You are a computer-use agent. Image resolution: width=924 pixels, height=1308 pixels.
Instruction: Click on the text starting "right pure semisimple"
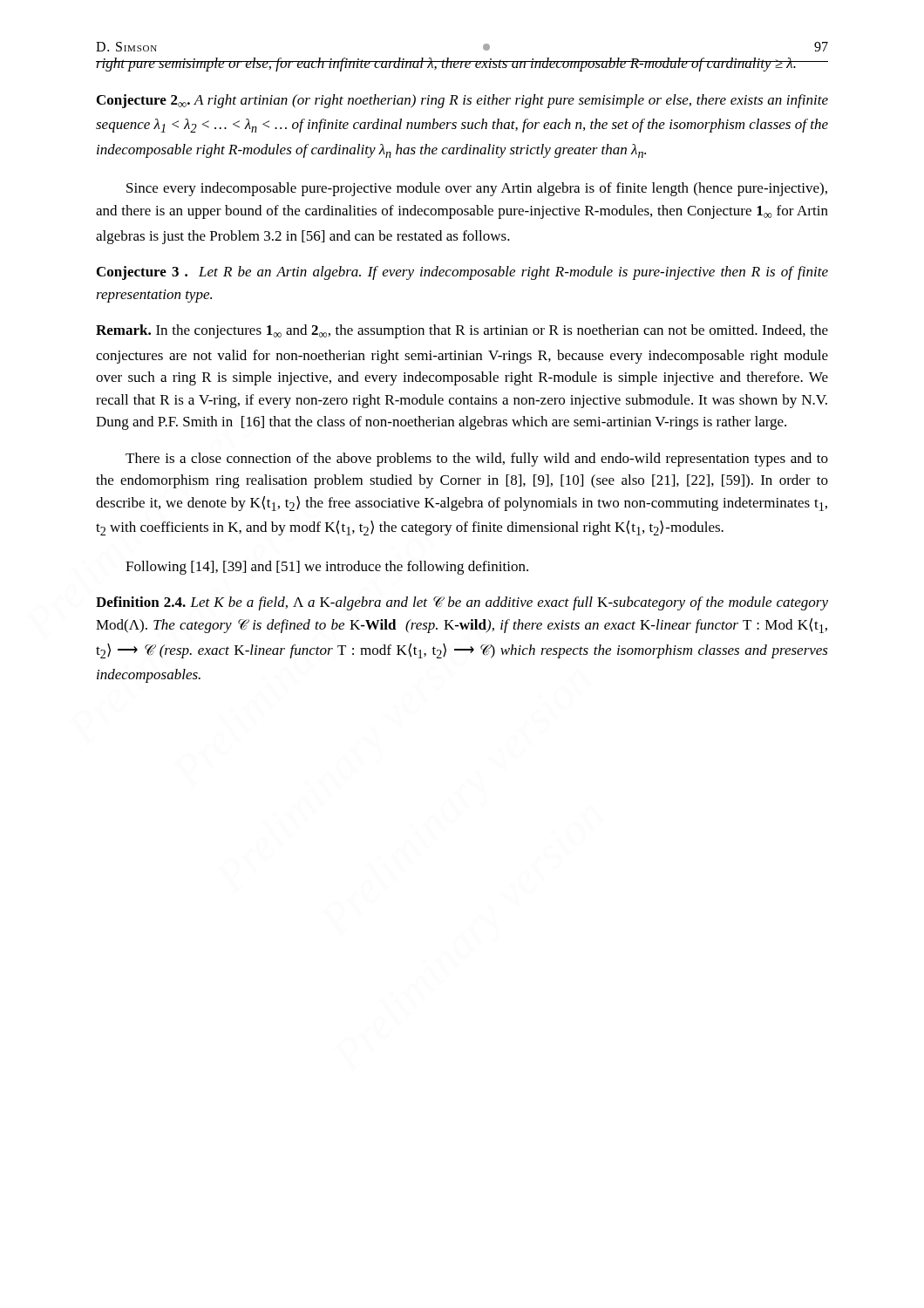[x=446, y=63]
